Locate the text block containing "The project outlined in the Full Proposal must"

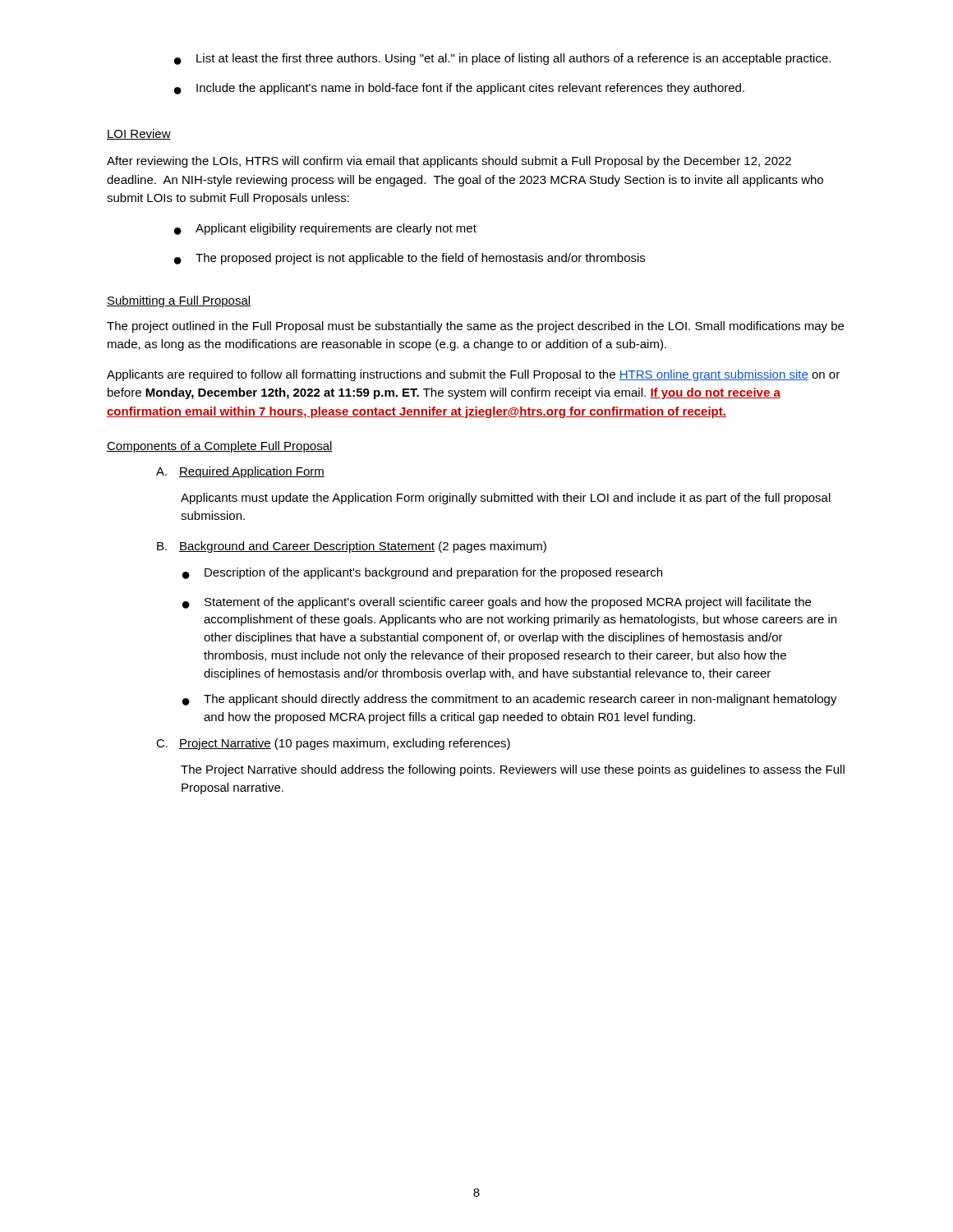(476, 334)
